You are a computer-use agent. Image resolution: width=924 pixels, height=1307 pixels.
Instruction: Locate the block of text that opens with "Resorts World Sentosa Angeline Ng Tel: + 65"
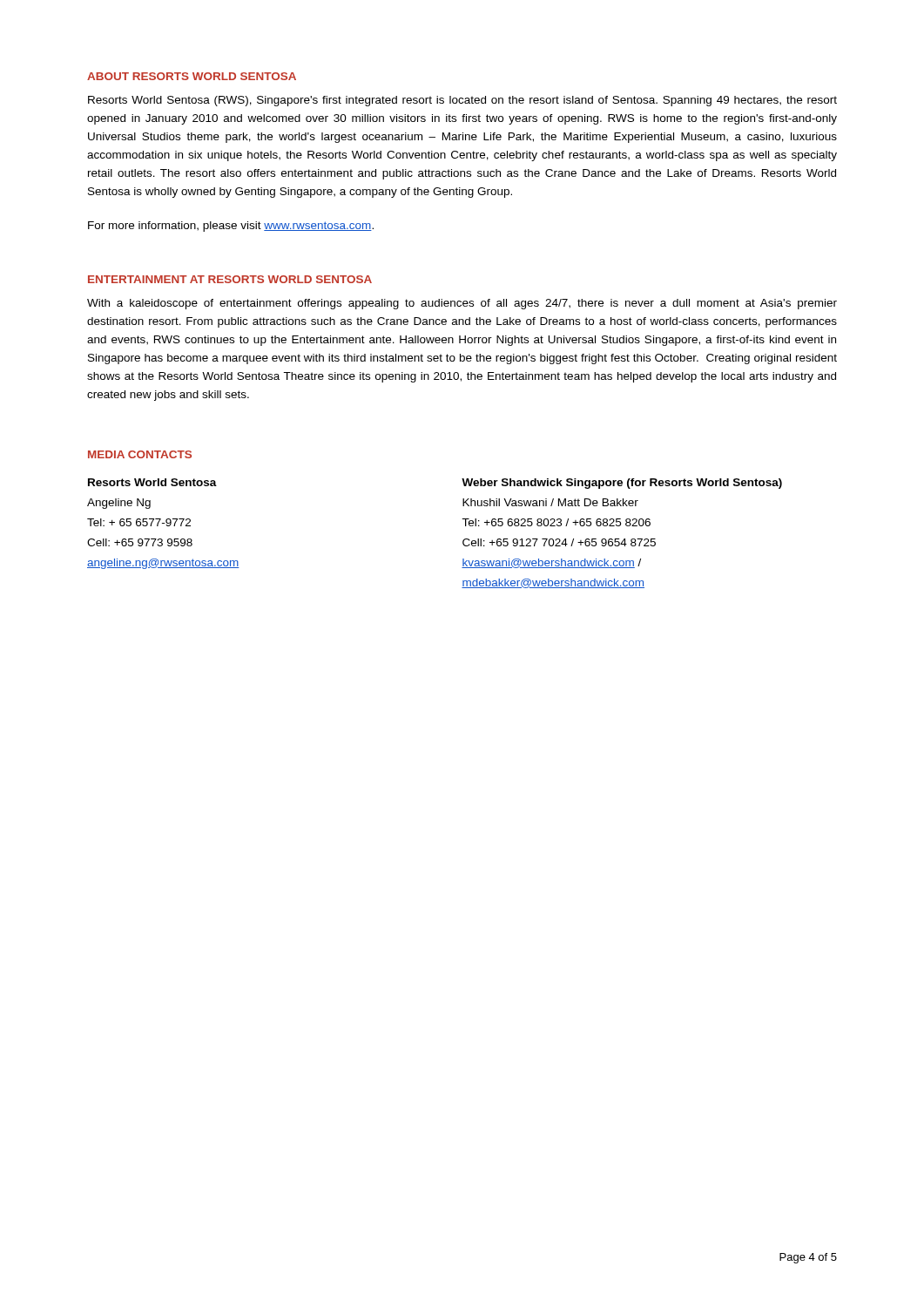(x=163, y=522)
